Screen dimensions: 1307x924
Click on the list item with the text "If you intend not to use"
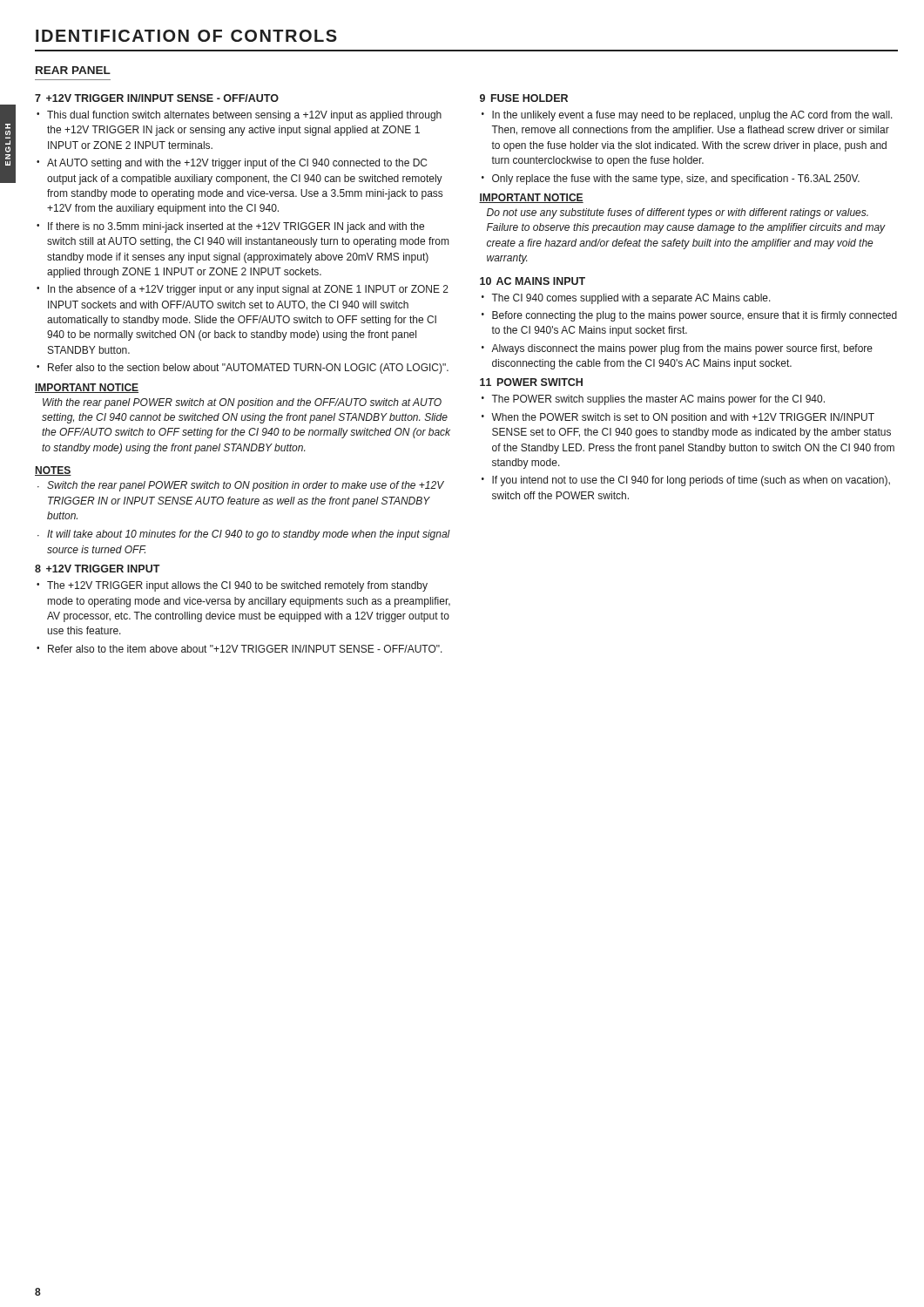click(x=691, y=488)
